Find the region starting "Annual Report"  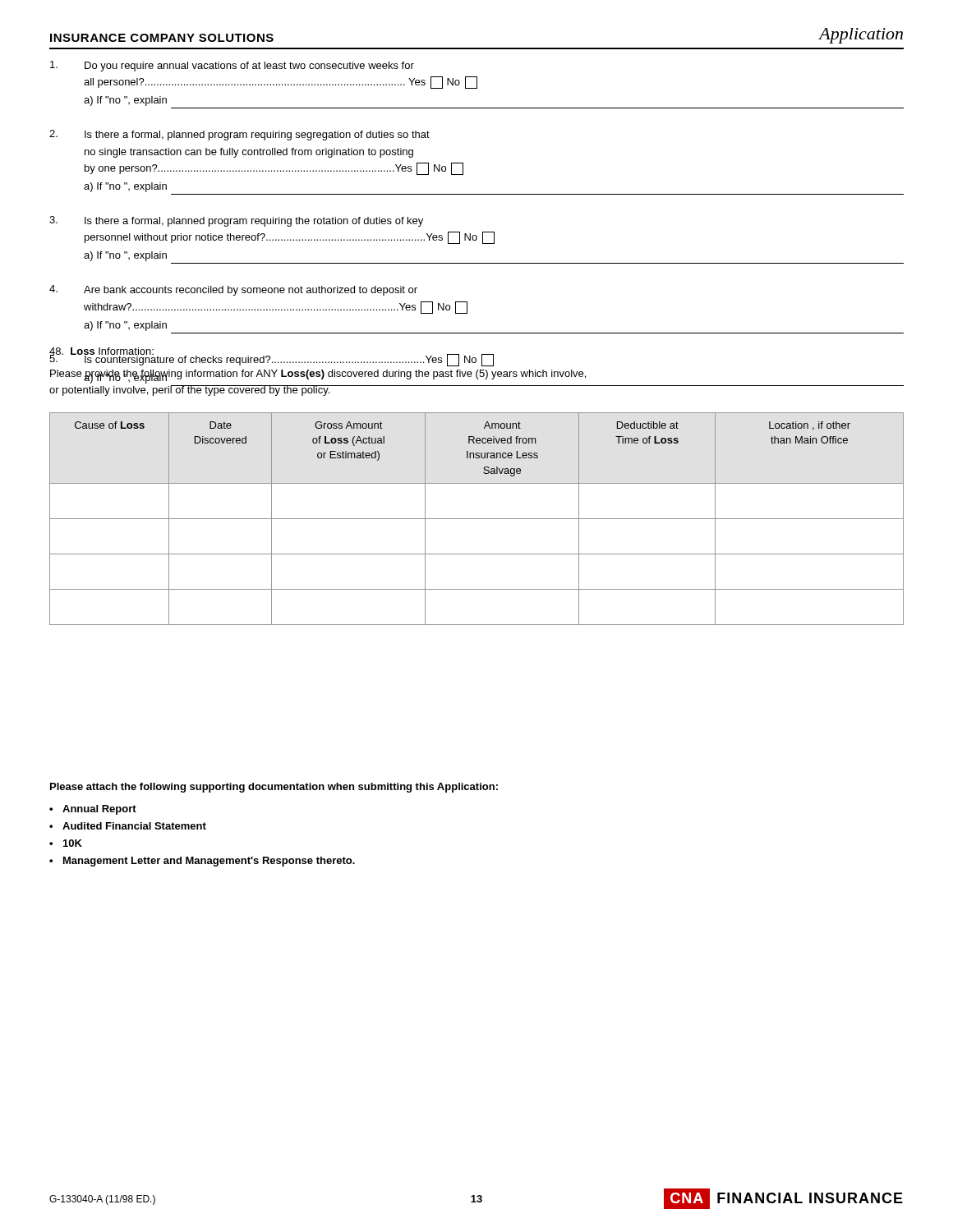click(99, 809)
